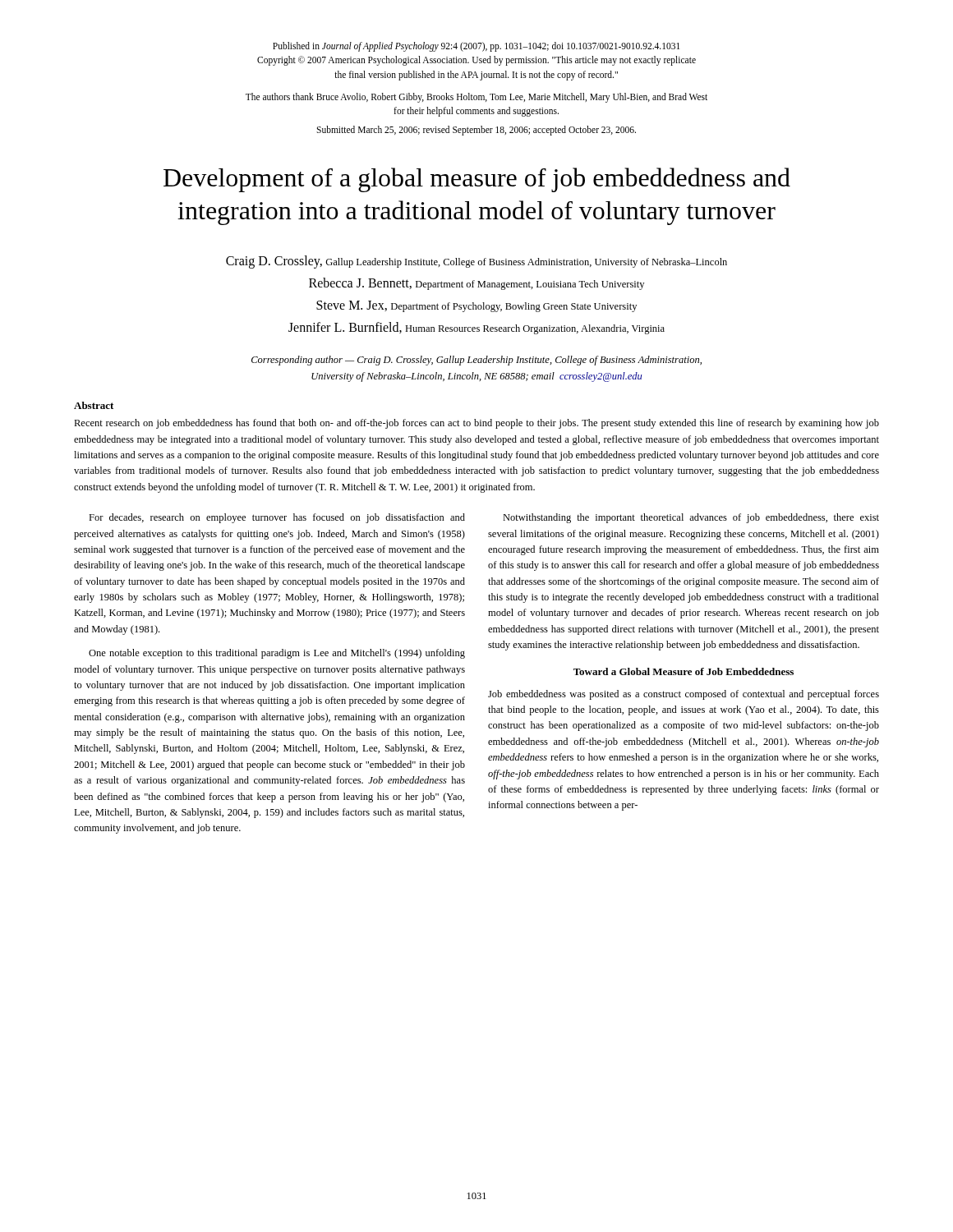Where is the title that starts "Development of a global measure of job embeddedness"?
Viewport: 953px width, 1232px height.
(476, 193)
